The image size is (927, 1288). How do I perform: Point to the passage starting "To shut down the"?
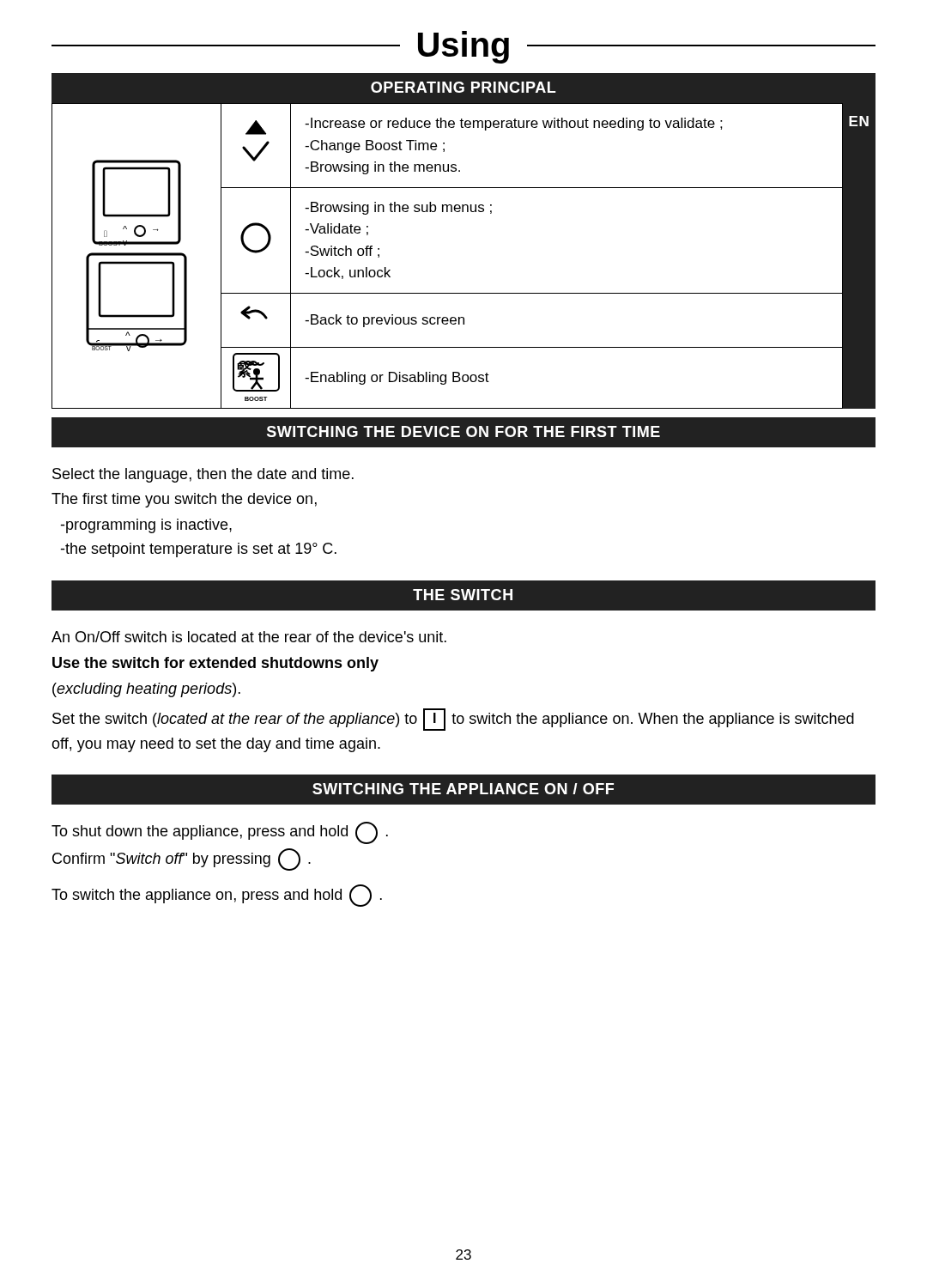click(220, 833)
